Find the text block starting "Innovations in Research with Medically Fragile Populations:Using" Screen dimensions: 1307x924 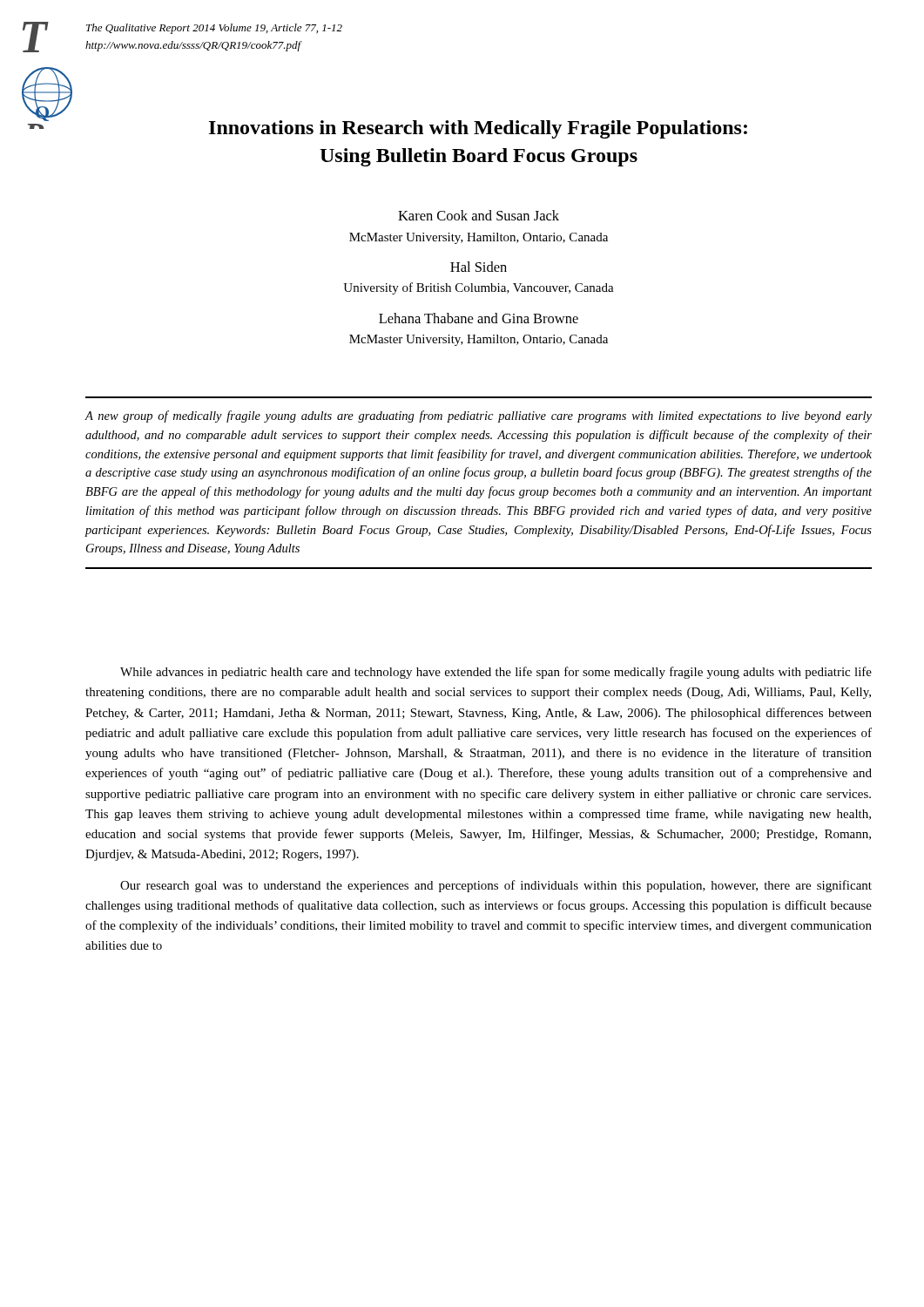[479, 142]
